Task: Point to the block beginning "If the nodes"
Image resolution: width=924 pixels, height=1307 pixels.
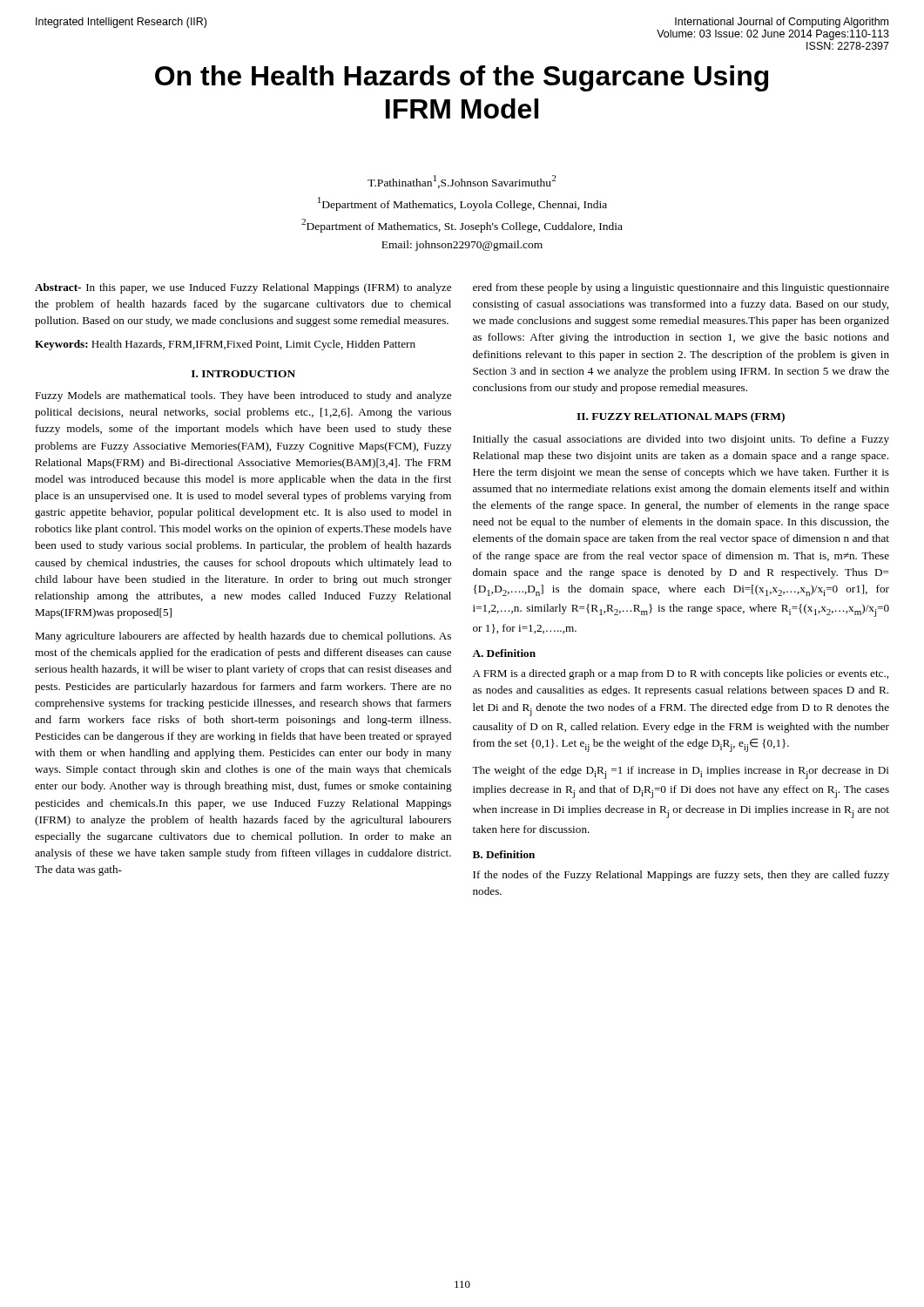Action: click(681, 883)
